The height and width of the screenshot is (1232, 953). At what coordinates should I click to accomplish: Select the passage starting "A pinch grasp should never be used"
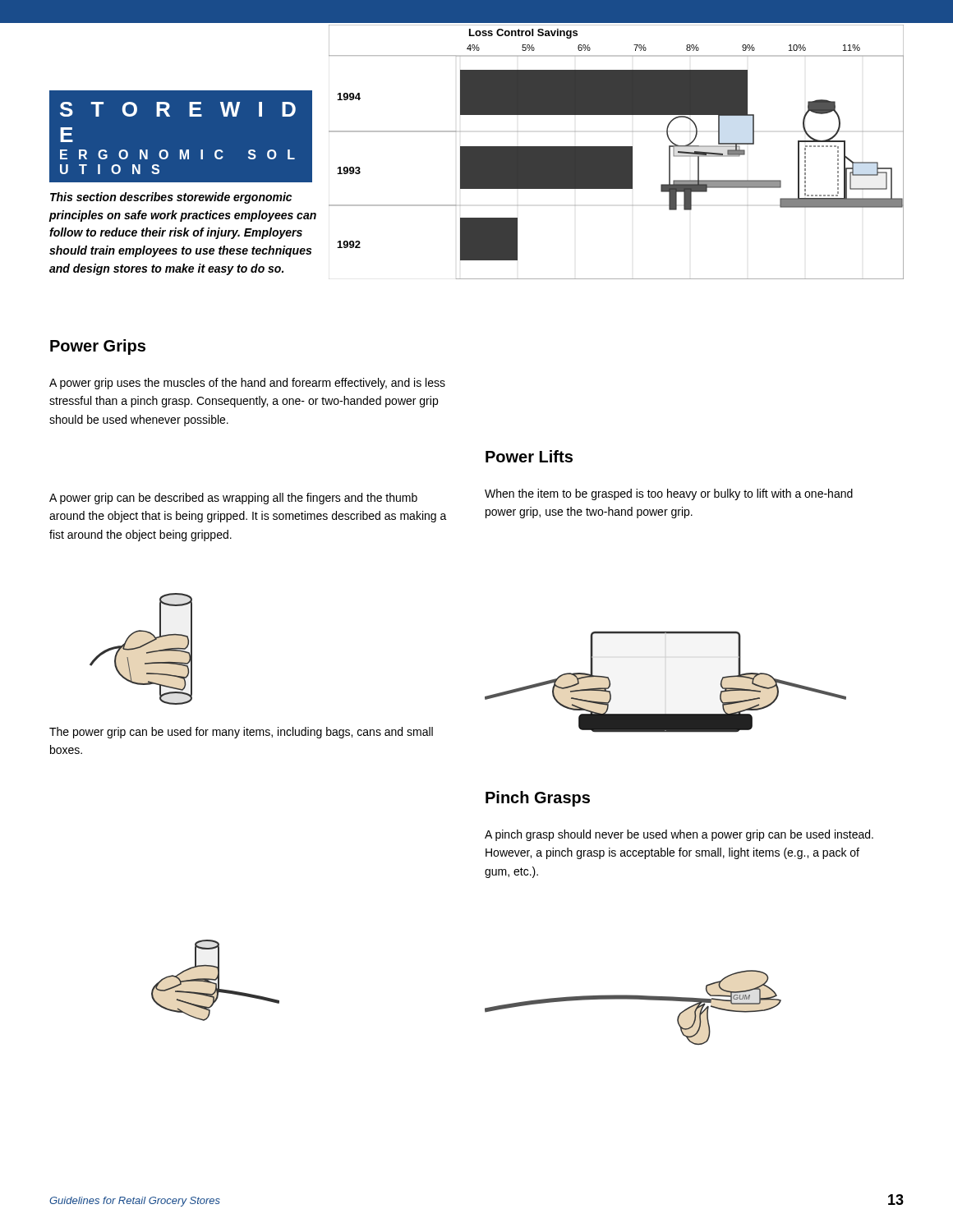coord(679,853)
